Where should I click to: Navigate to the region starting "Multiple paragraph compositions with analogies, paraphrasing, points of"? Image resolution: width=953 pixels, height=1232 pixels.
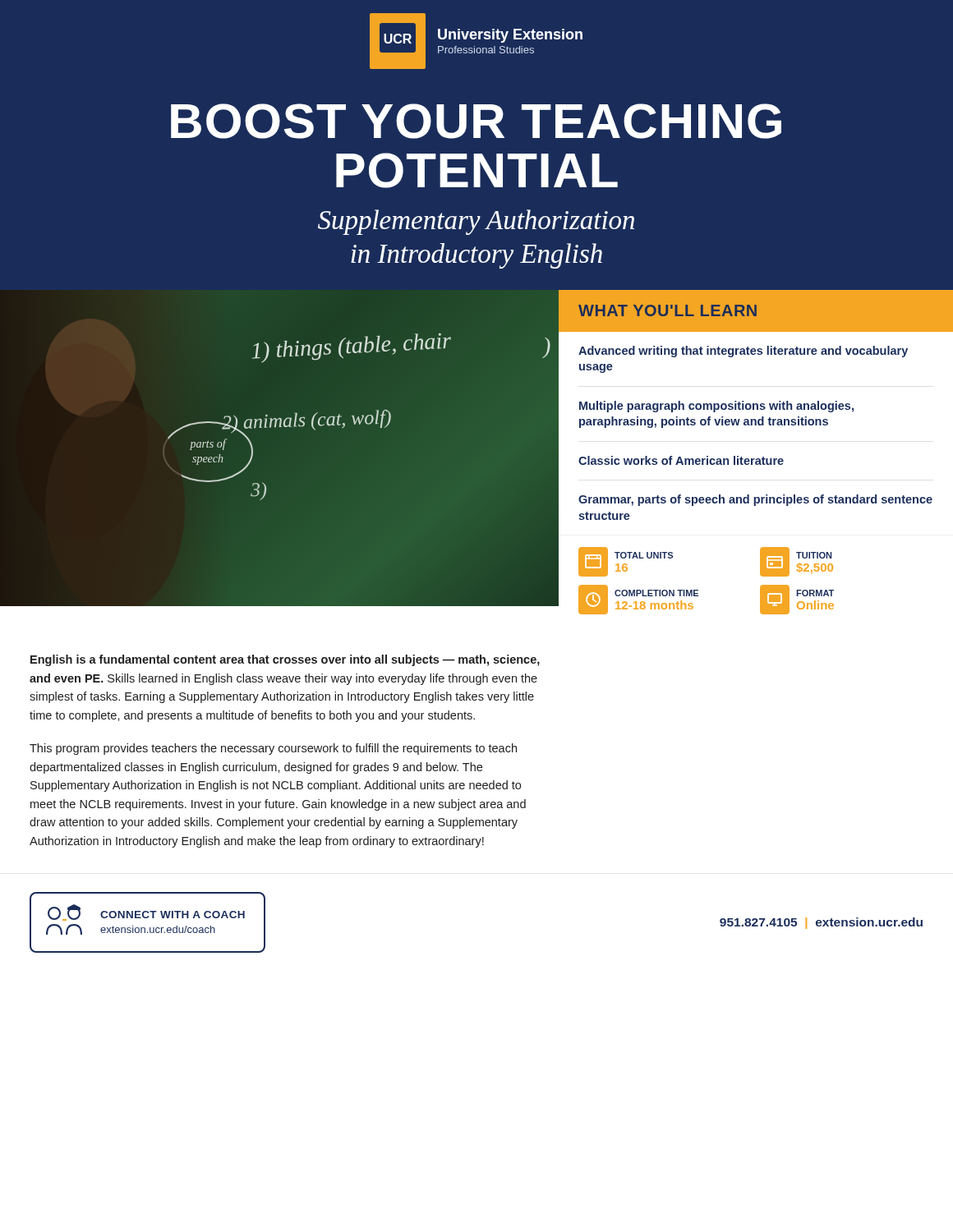coord(716,414)
